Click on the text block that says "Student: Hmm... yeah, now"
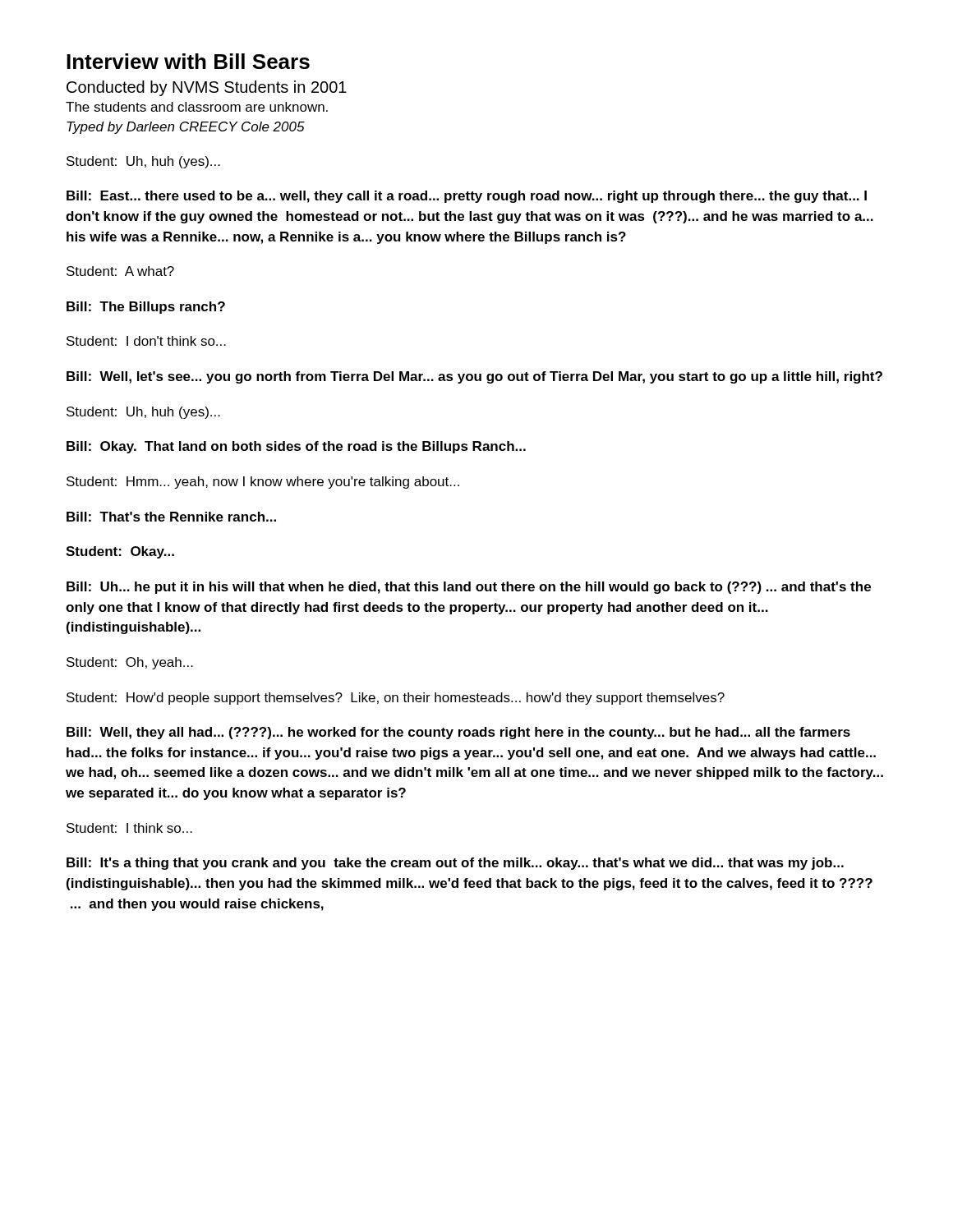 (263, 482)
